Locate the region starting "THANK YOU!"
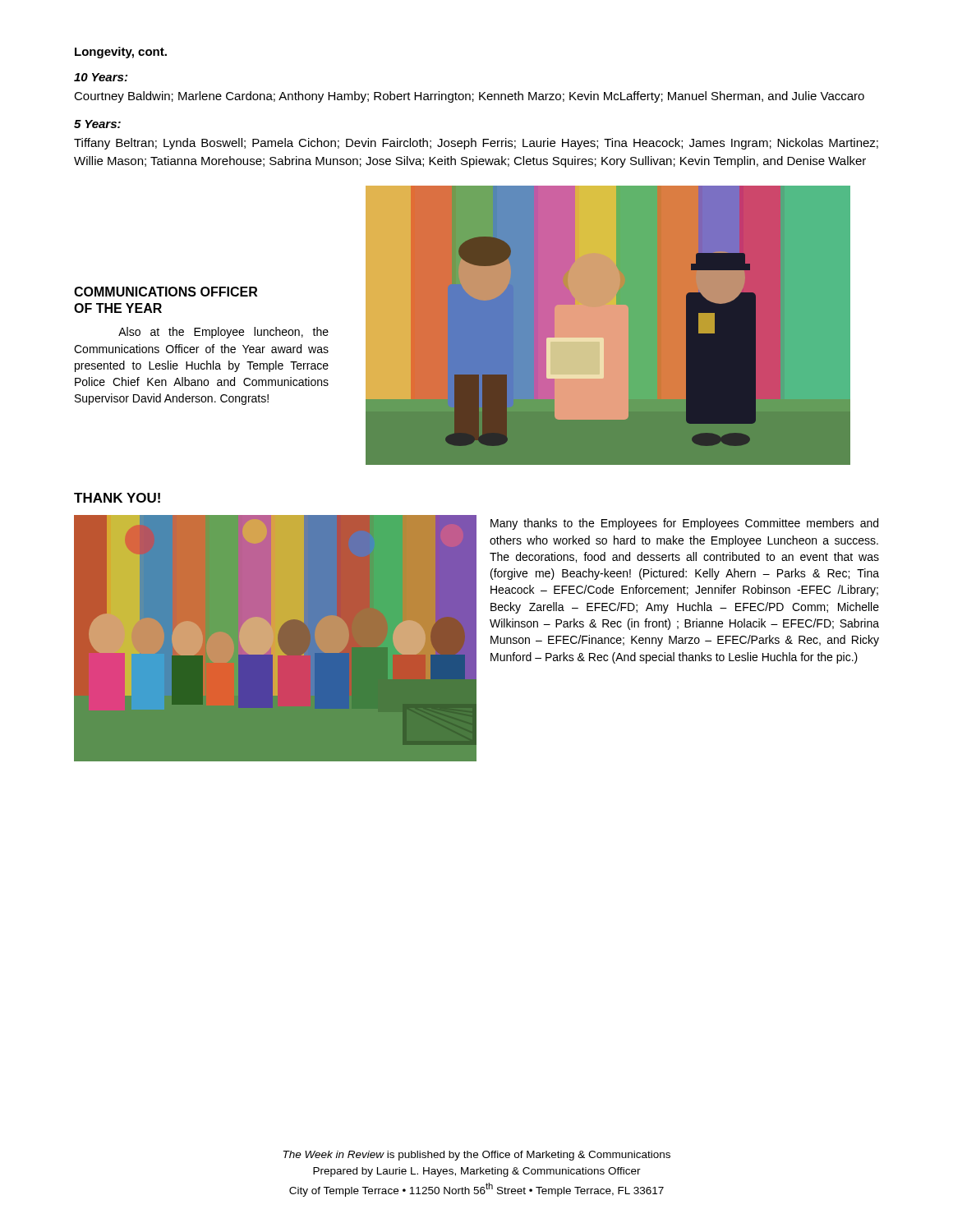 point(118,498)
